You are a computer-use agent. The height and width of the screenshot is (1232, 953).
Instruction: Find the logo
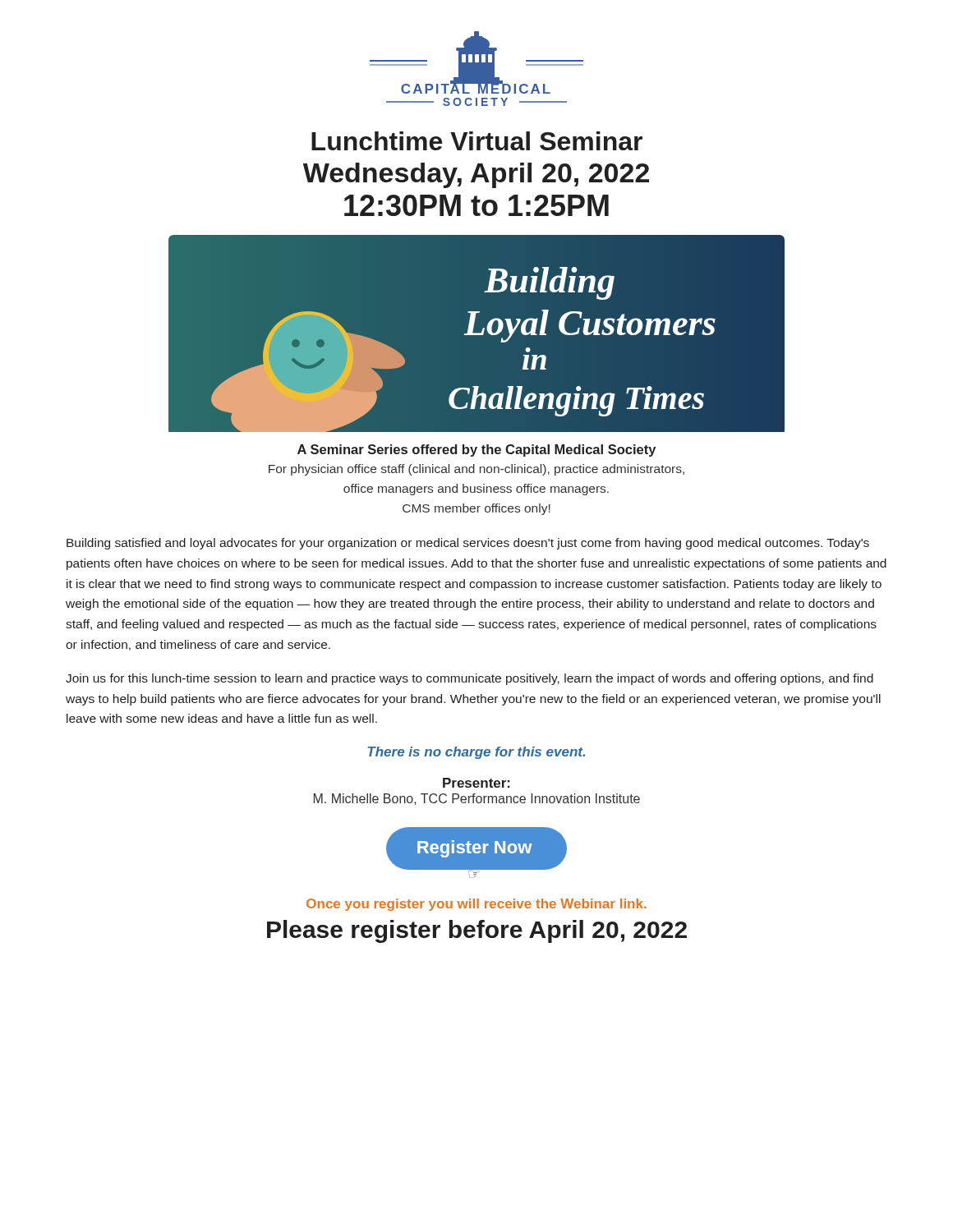[x=476, y=76]
